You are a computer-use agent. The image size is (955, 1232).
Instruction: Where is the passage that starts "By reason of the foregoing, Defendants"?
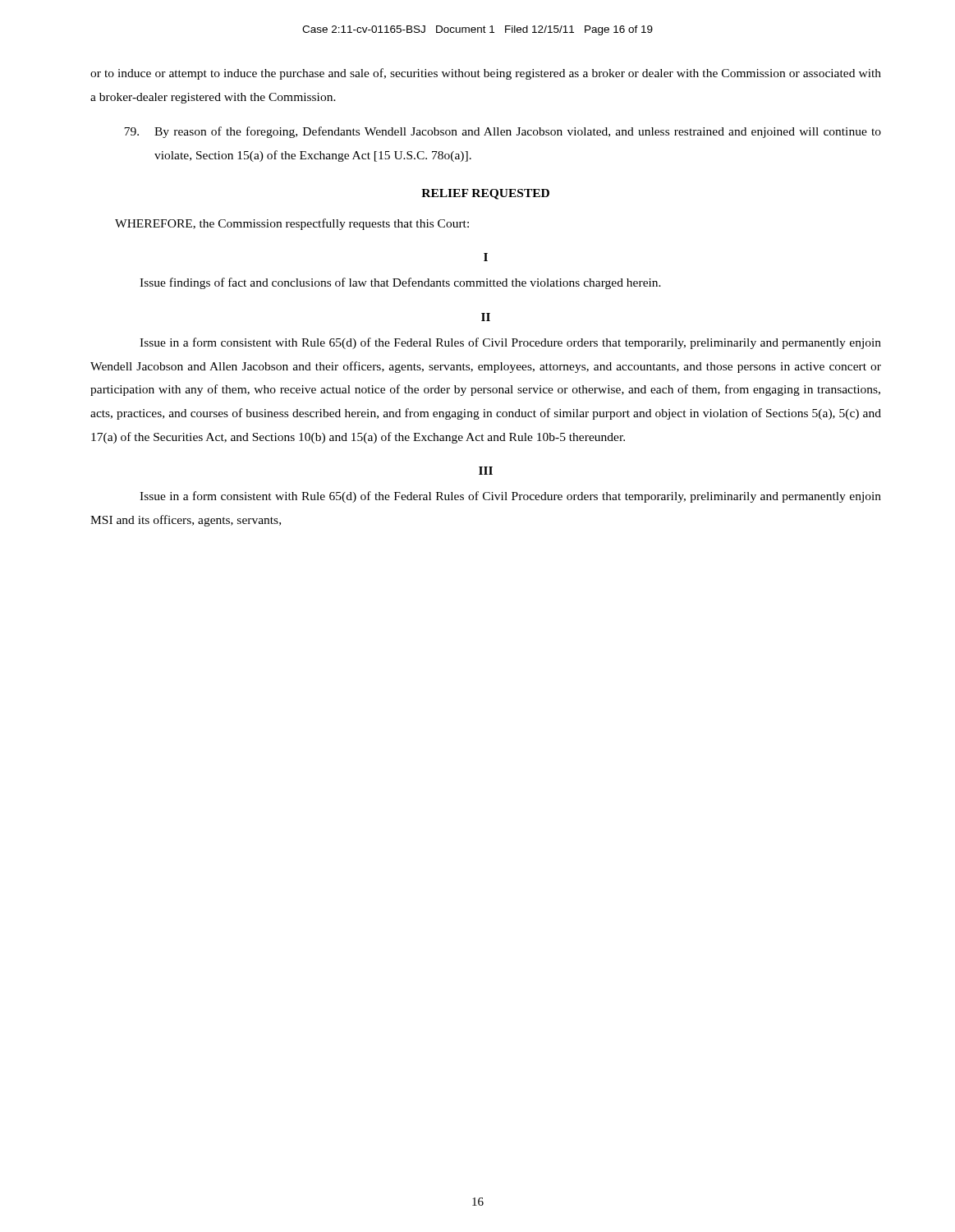[486, 144]
